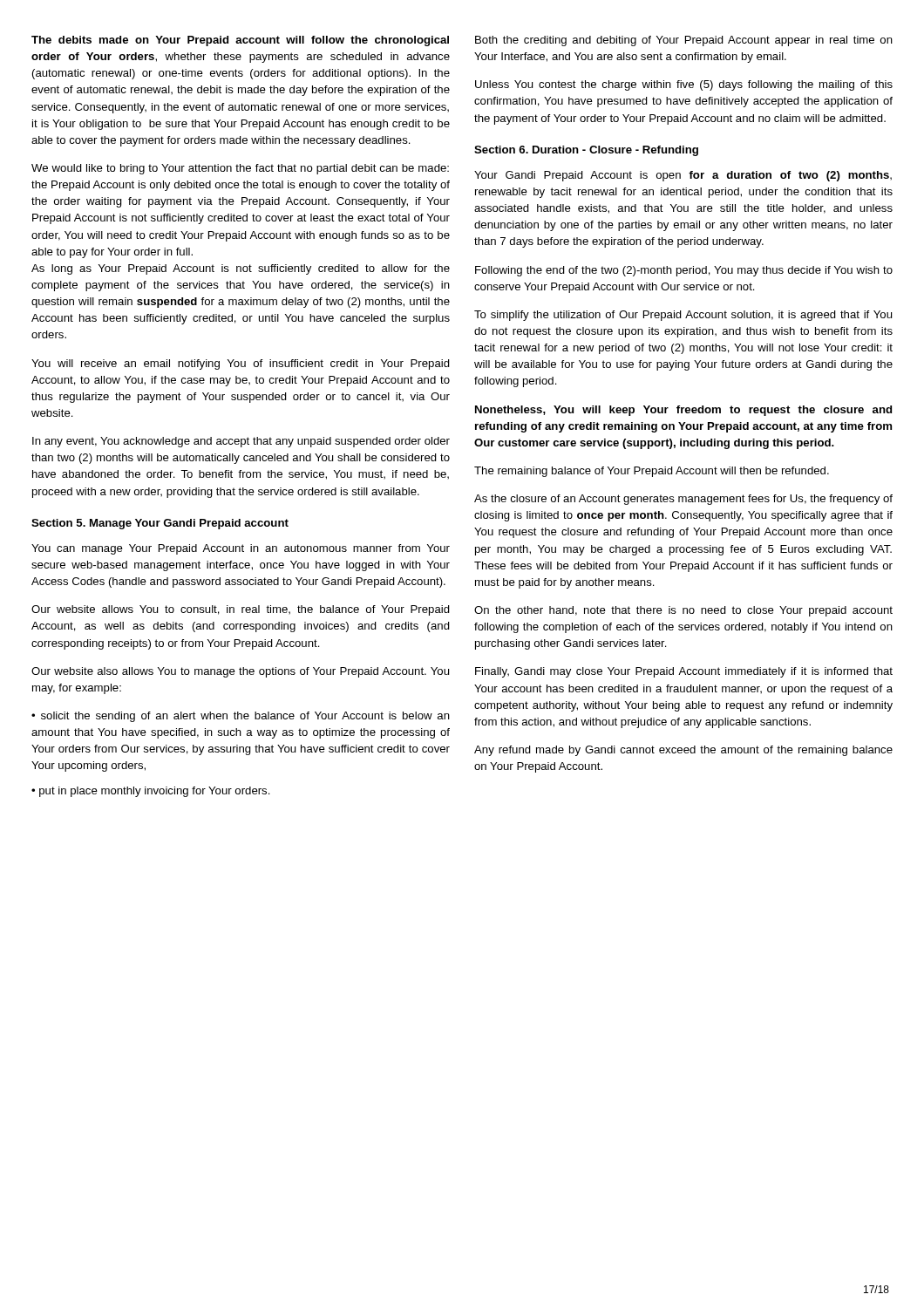Screen dimensions: 1308x924
Task: Select the section header with the text "Section 6. Duration"
Action: (x=587, y=149)
